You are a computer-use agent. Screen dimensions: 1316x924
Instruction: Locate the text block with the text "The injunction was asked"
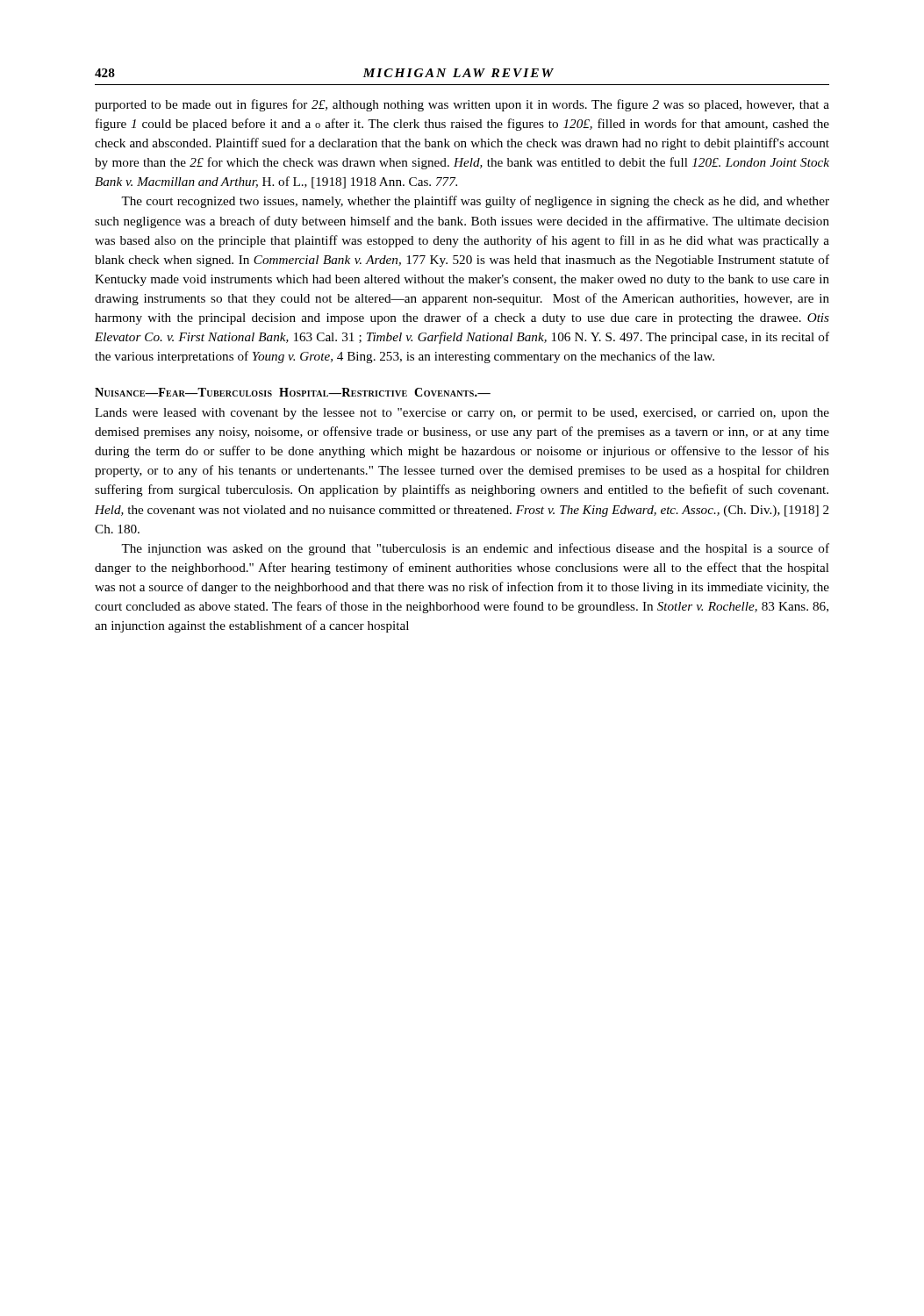pyautogui.click(x=462, y=587)
